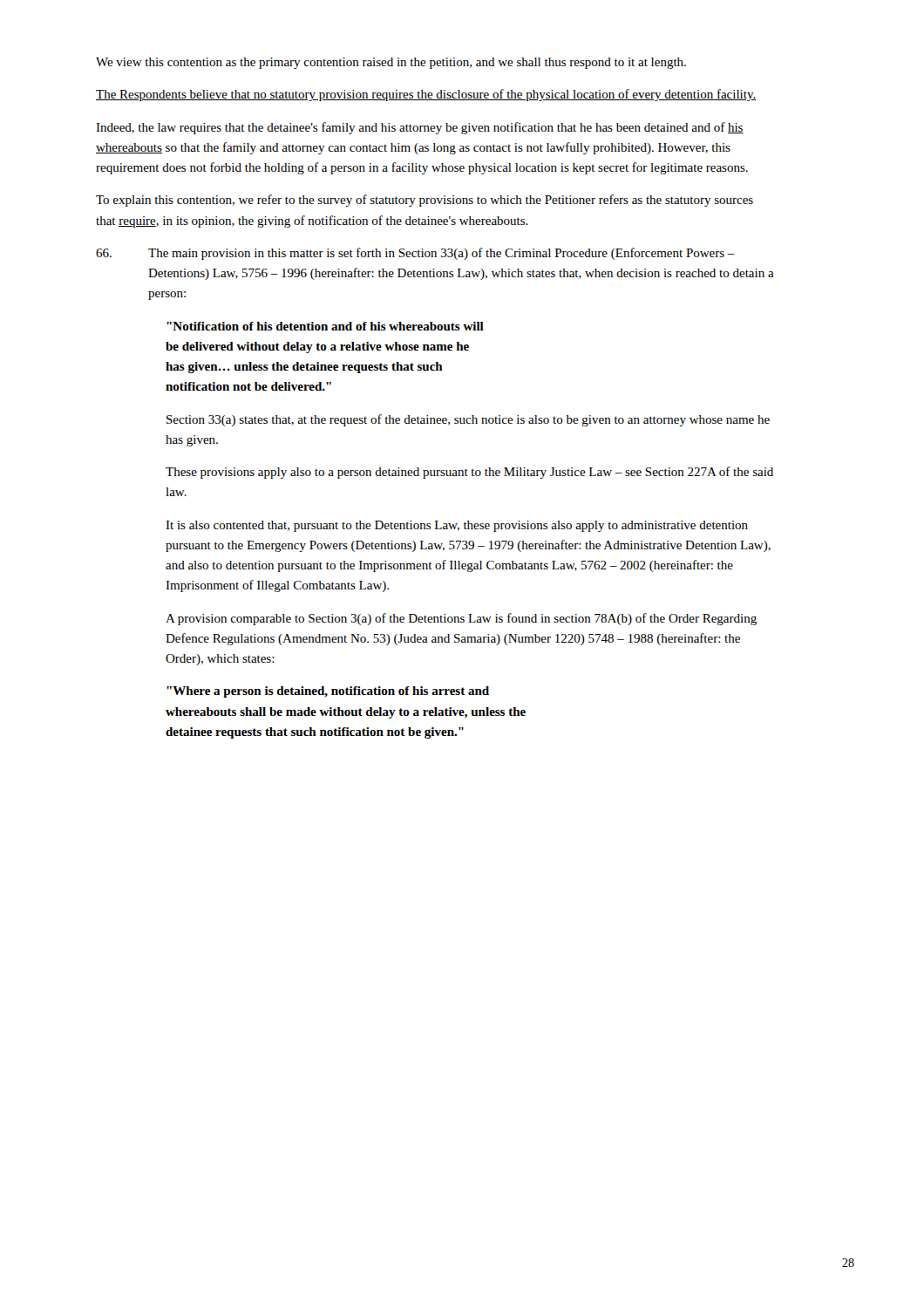924x1308 pixels.
Task: Find the text starting "Section 33(a) states"
Action: (x=468, y=429)
